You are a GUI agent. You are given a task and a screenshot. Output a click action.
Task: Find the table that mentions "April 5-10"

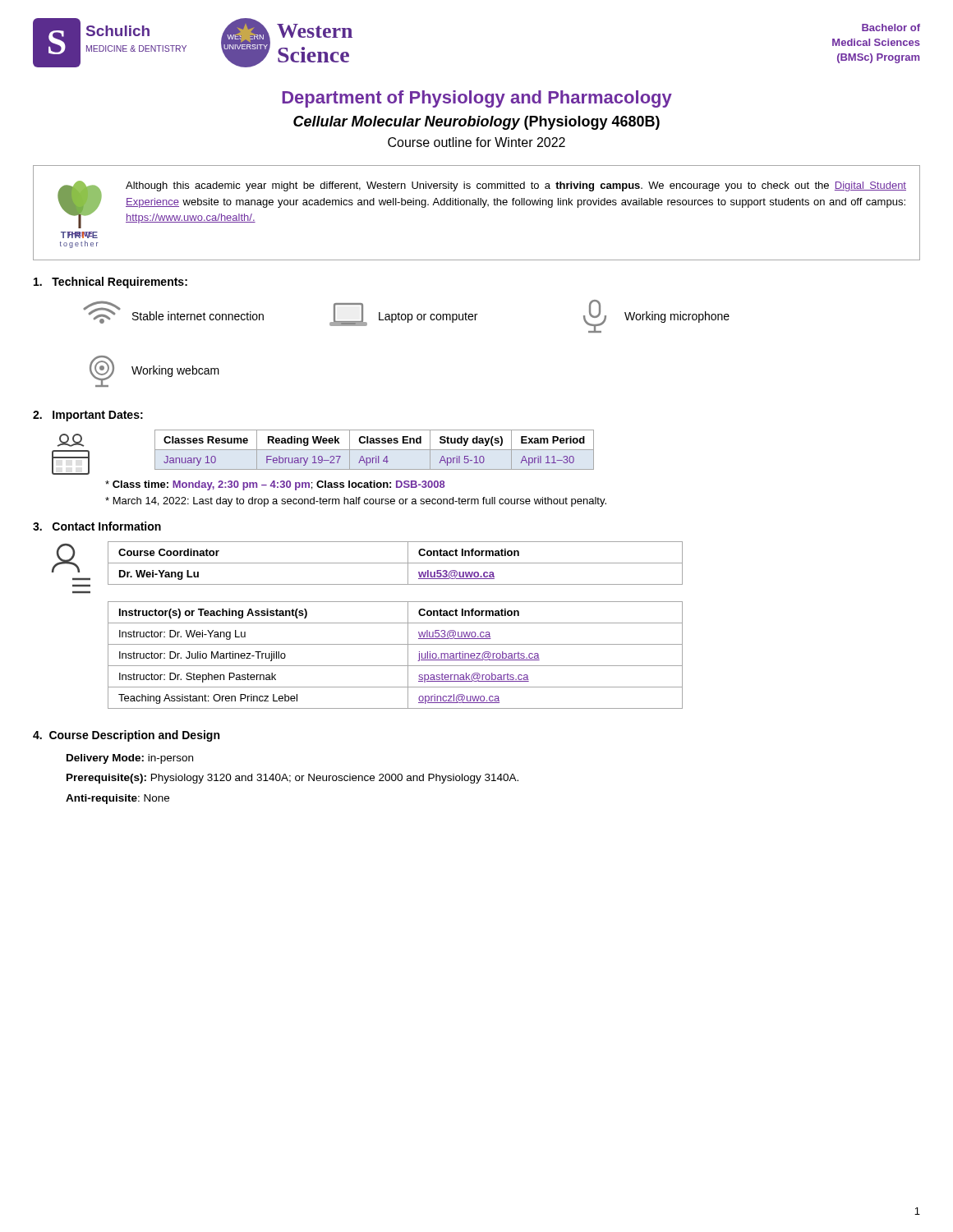[x=381, y=450]
